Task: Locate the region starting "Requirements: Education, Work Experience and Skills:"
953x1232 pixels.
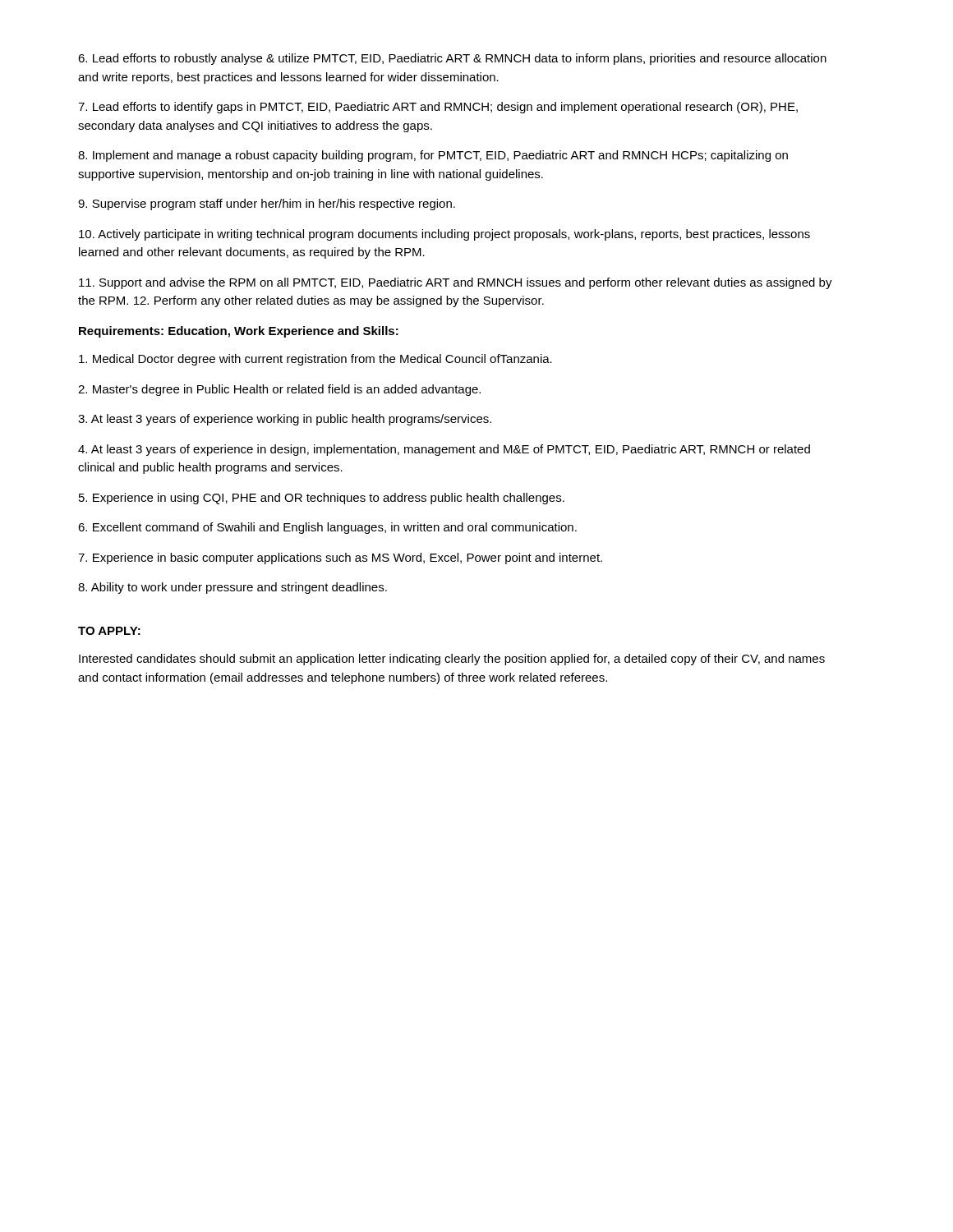Action: click(239, 330)
